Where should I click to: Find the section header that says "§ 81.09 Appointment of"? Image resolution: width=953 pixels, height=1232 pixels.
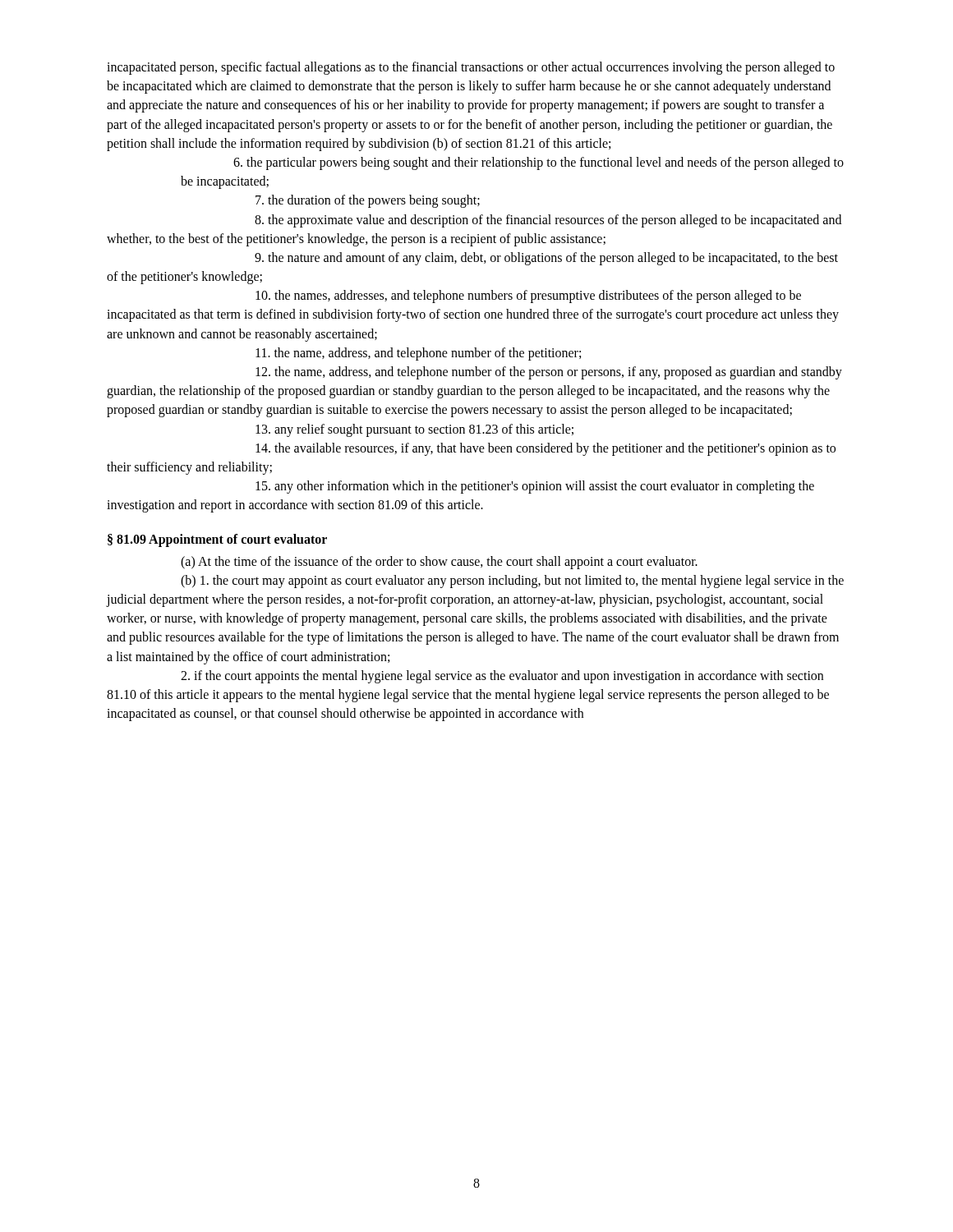coord(217,539)
